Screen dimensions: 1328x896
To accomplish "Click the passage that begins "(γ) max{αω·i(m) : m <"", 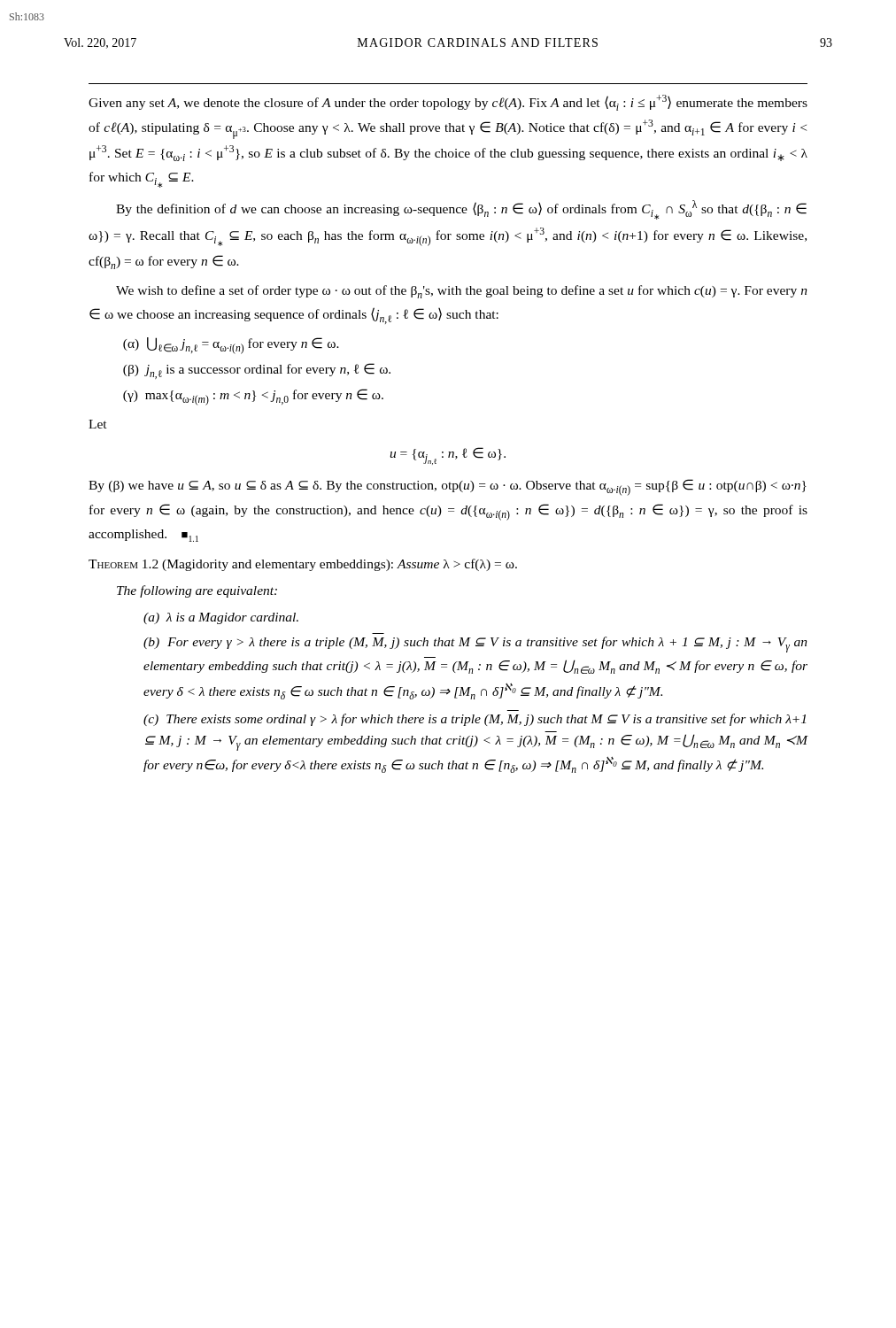I will 253,397.
